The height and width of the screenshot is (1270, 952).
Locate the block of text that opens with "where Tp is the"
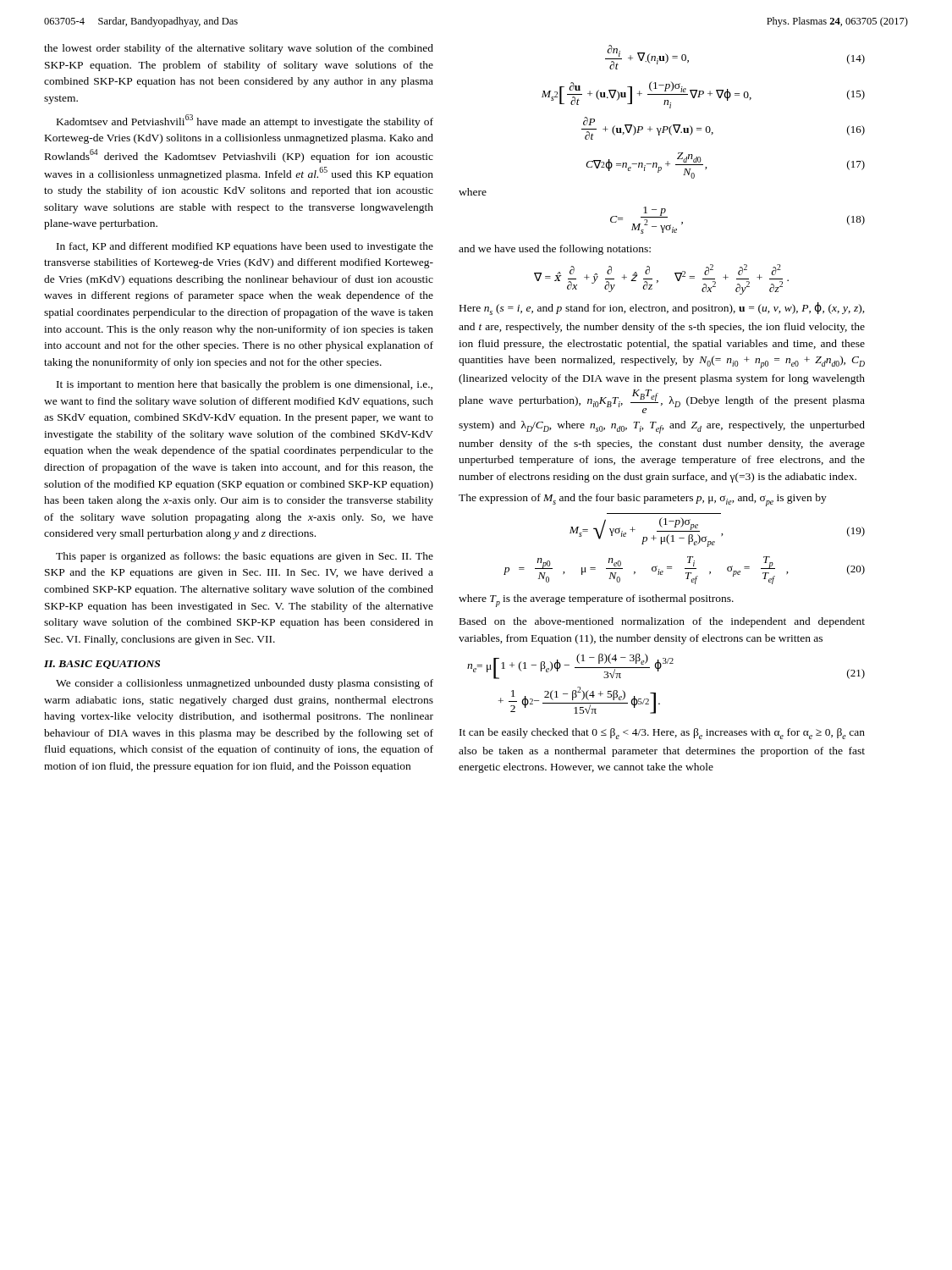point(662,599)
